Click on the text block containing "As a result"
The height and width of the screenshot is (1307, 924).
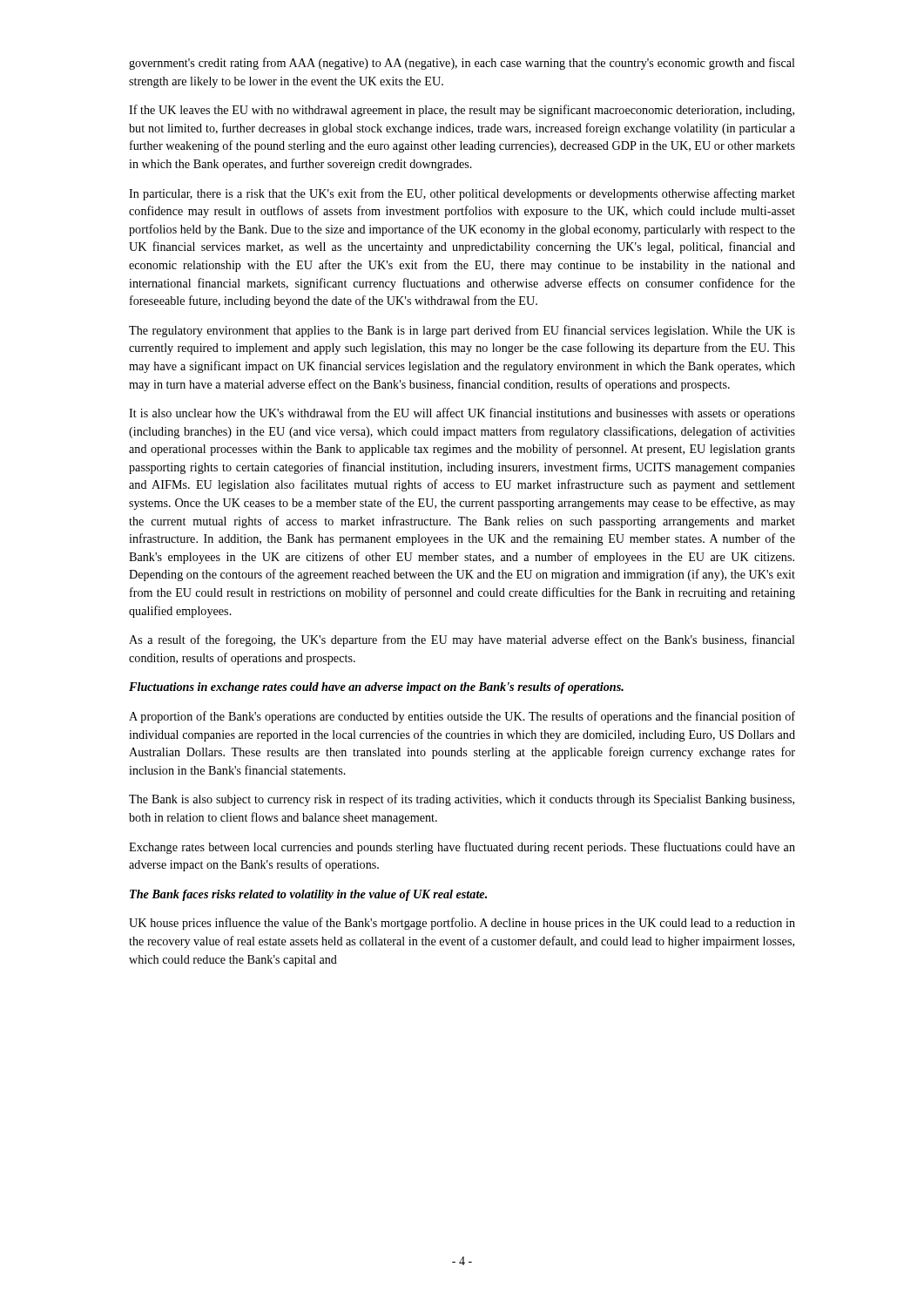(x=462, y=649)
